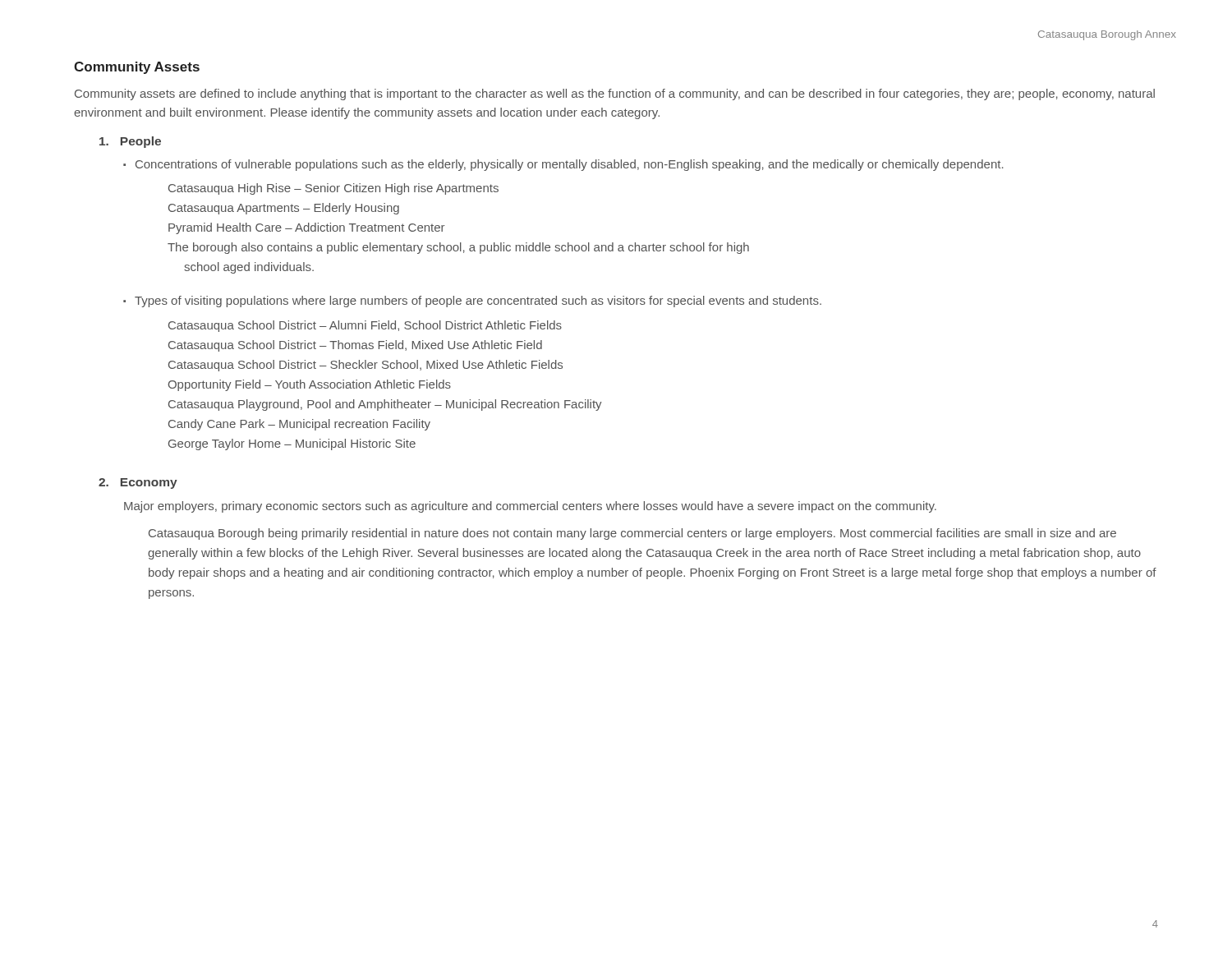
Task: Locate the text block starting "Catasauqua Borough being primarily"
Action: click(652, 562)
